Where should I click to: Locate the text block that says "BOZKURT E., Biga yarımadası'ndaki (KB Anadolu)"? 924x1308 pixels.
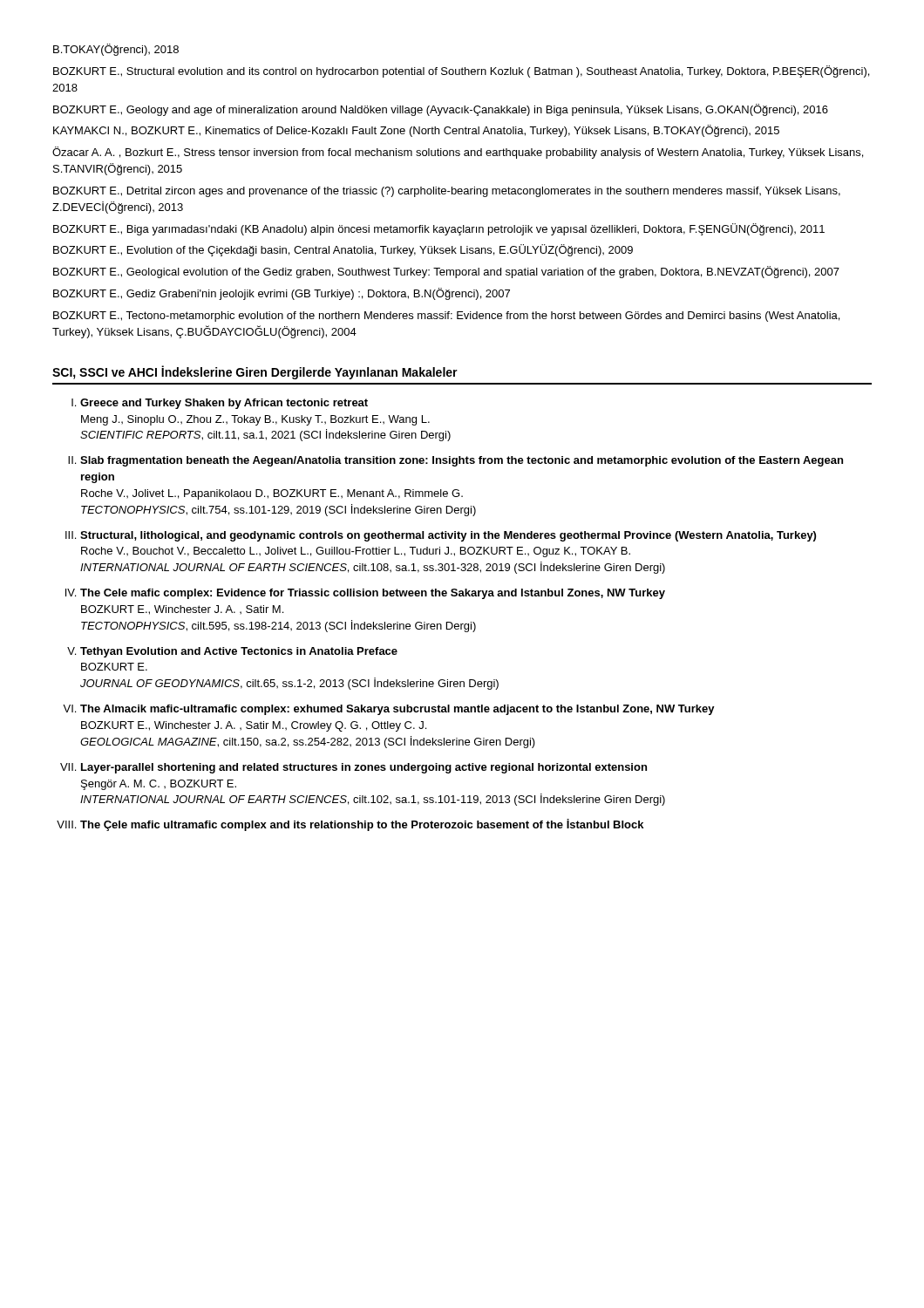coord(439,229)
